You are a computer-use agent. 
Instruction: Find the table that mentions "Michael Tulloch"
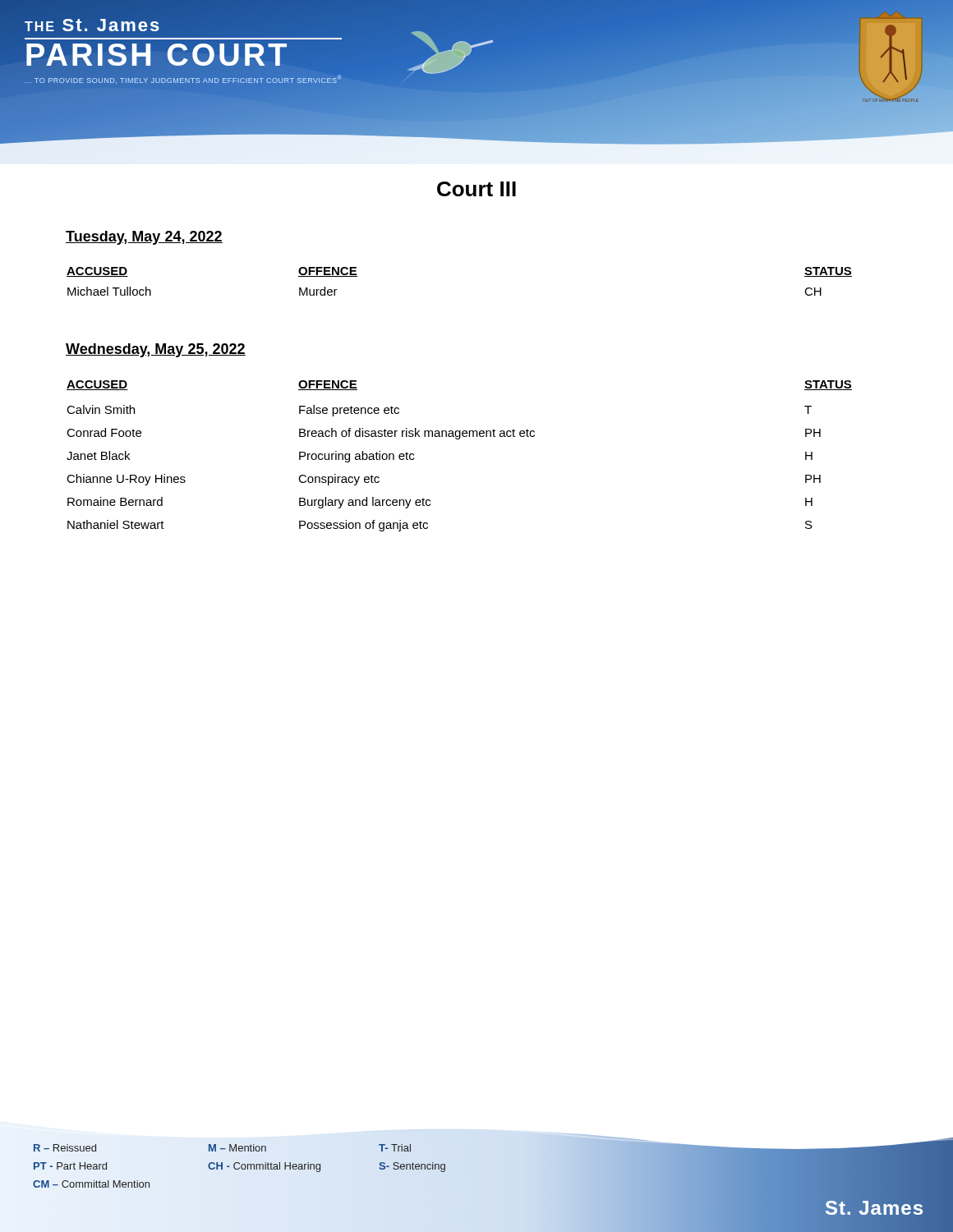coord(476,281)
